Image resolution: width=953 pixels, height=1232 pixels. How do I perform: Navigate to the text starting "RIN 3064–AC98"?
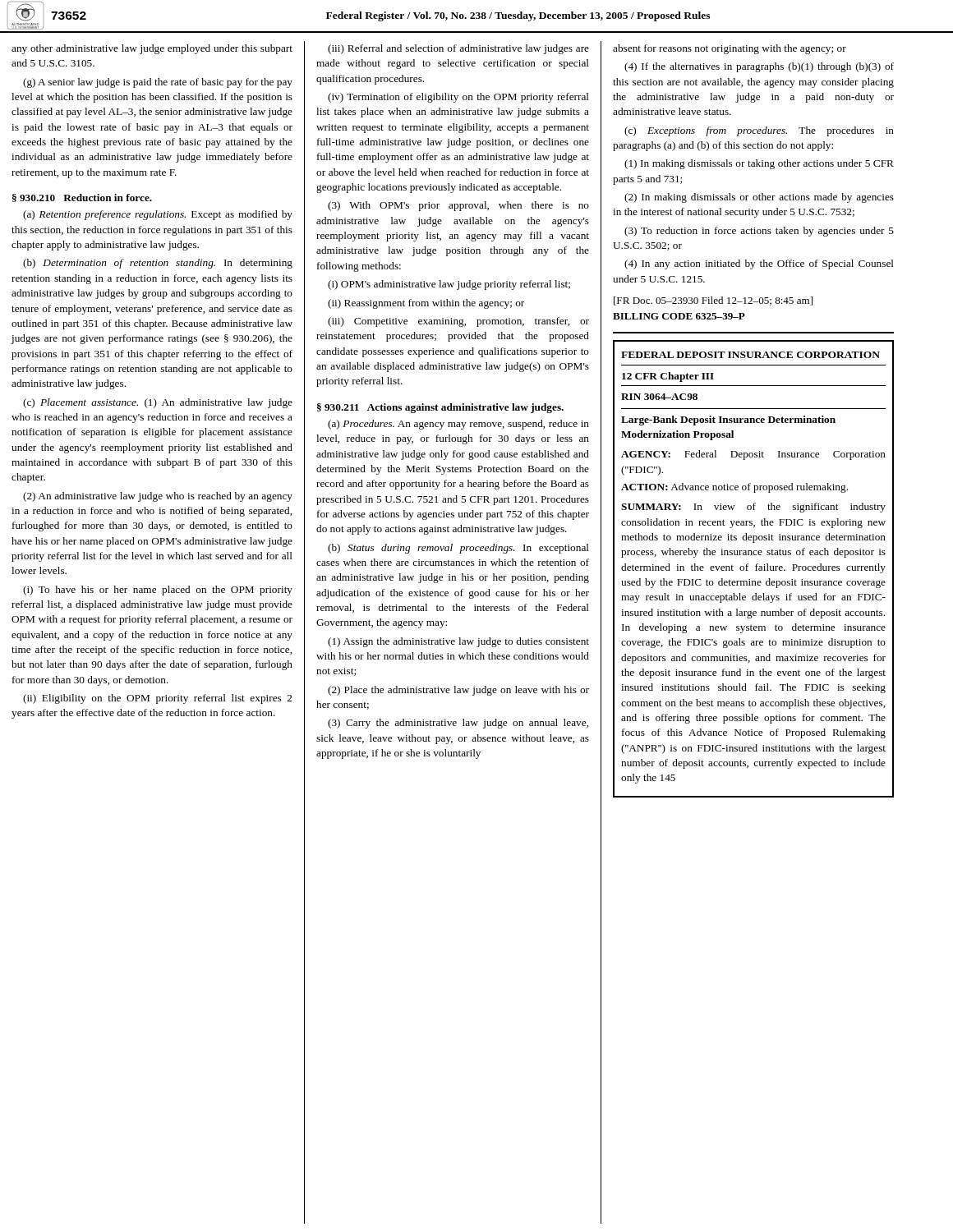[659, 396]
